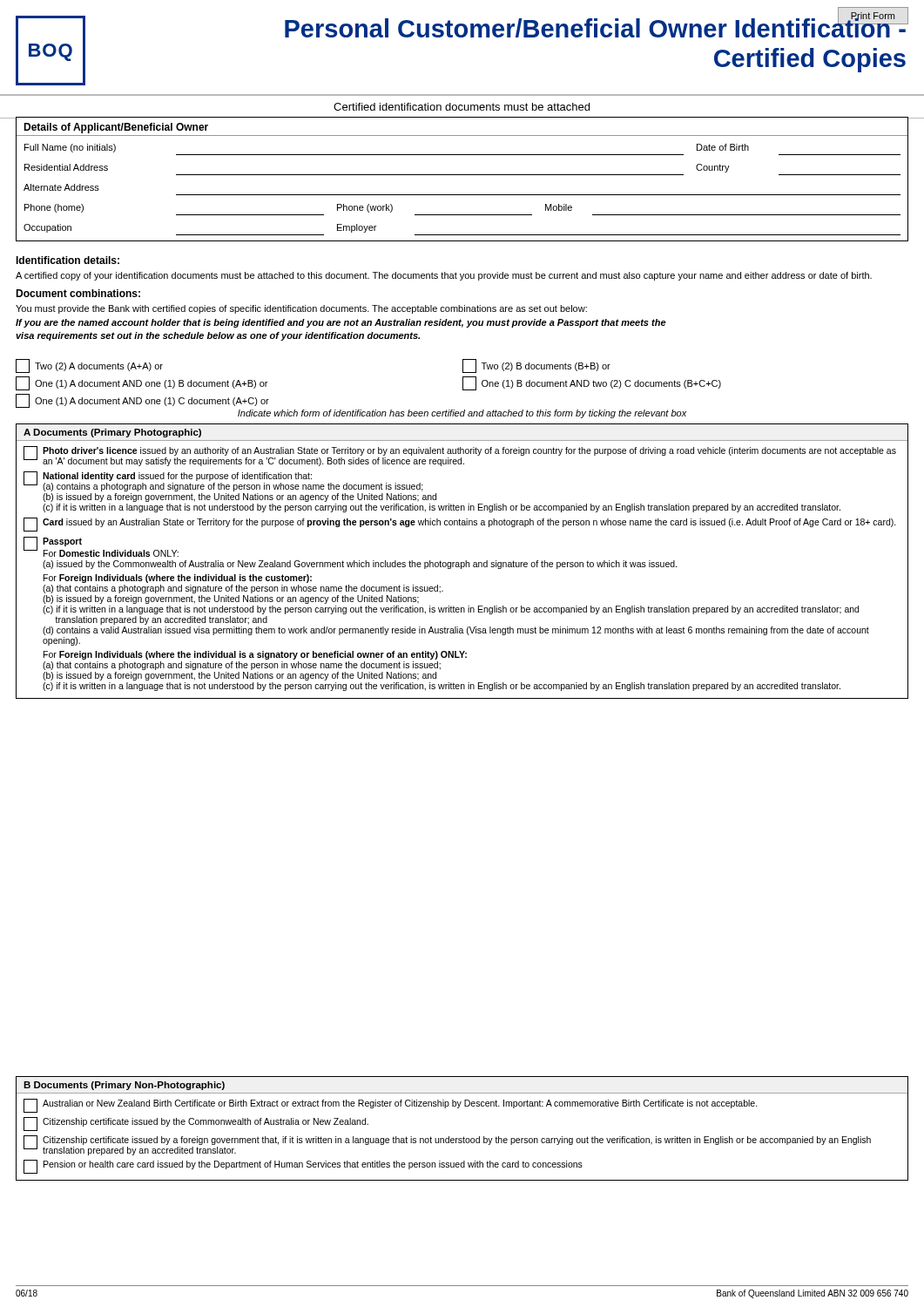The image size is (924, 1307).
Task: Navigate to the block starting "One (1) B document AND two (2)"
Action: 592,383
